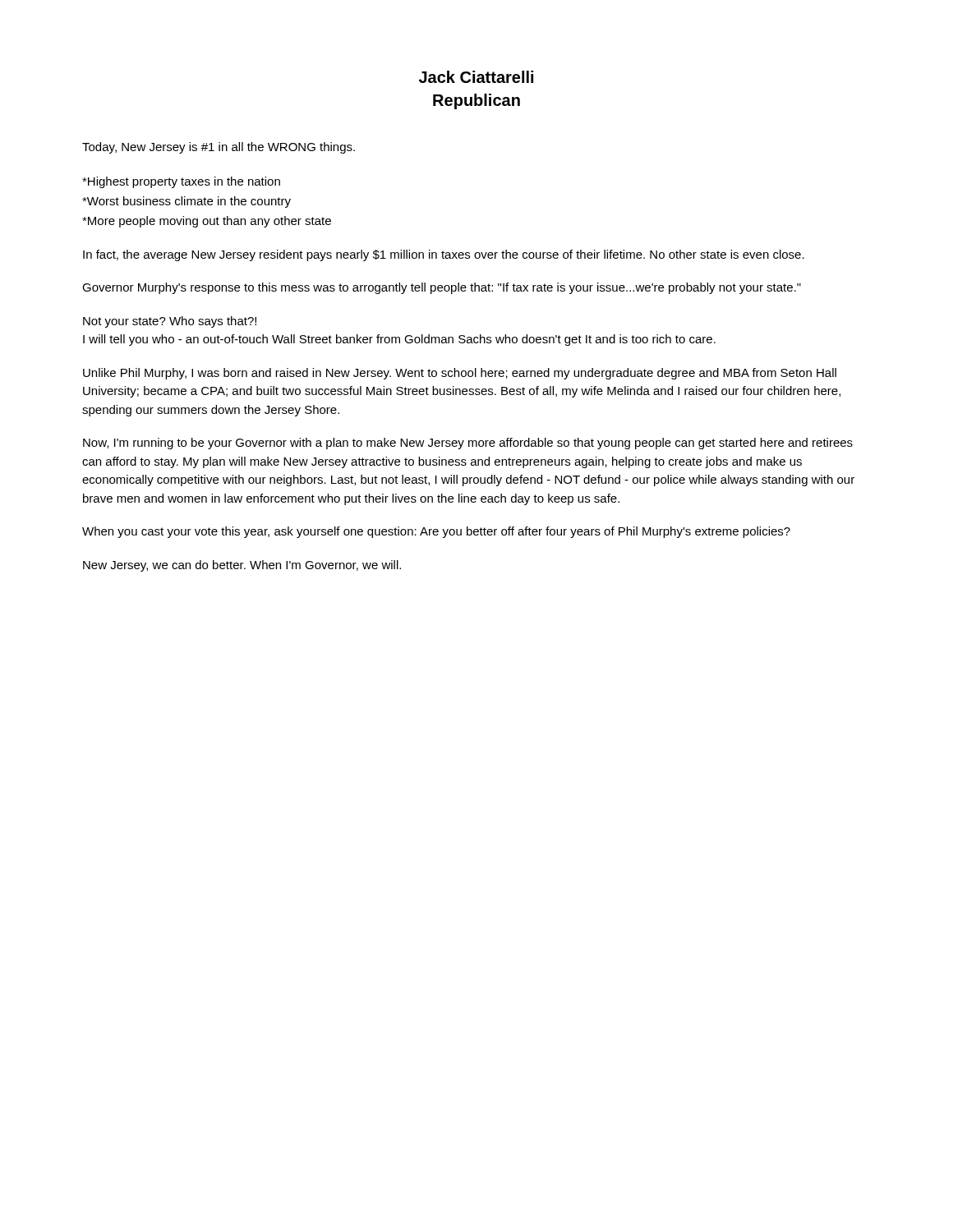Viewport: 953px width, 1232px height.
Task: Navigate to the region starting "*Worst business climate in the"
Action: click(187, 200)
